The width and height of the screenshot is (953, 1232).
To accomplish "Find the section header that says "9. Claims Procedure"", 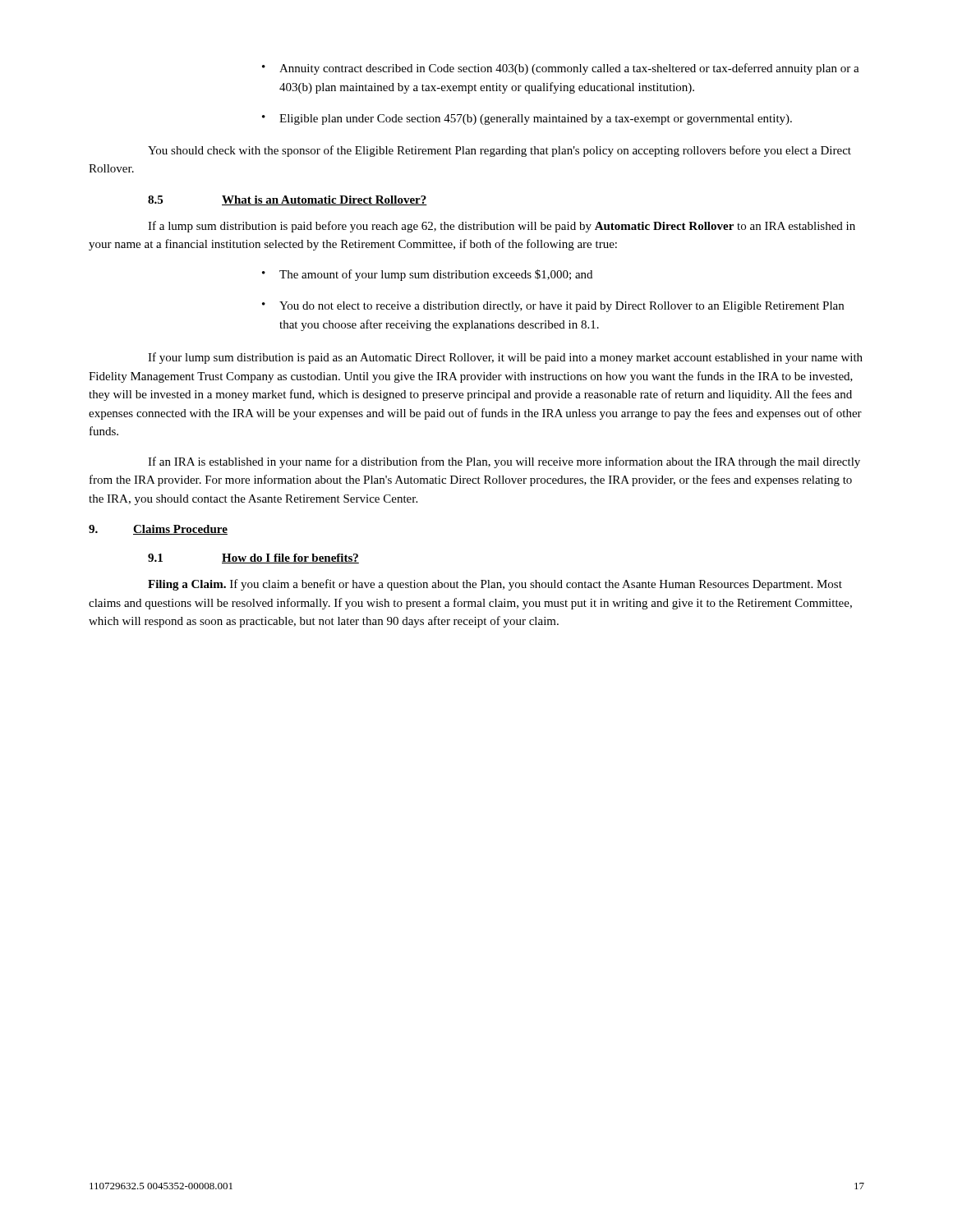I will [x=158, y=529].
